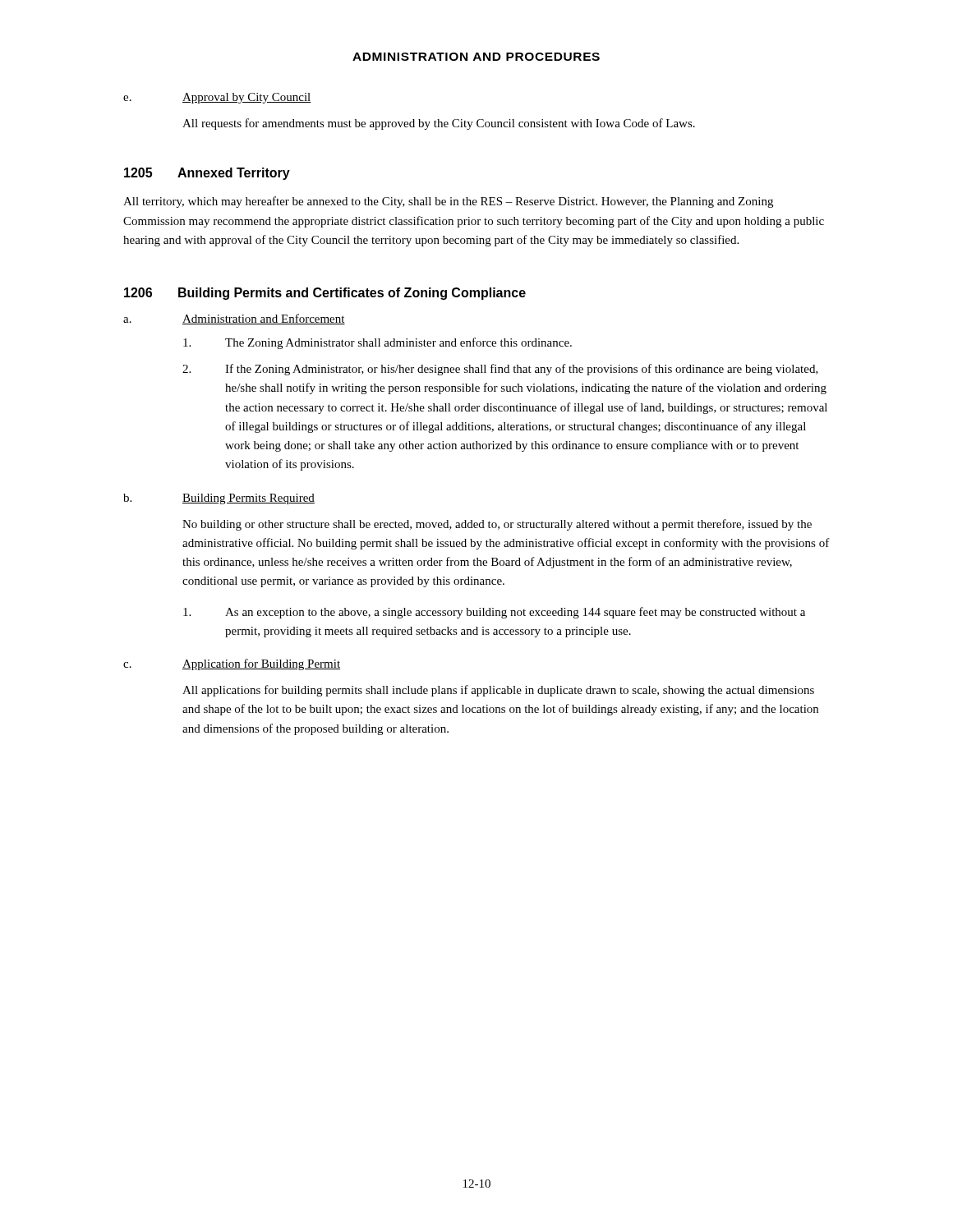This screenshot has height=1232, width=953.
Task: Find the element starting "No building or other"
Action: pyautogui.click(x=506, y=552)
